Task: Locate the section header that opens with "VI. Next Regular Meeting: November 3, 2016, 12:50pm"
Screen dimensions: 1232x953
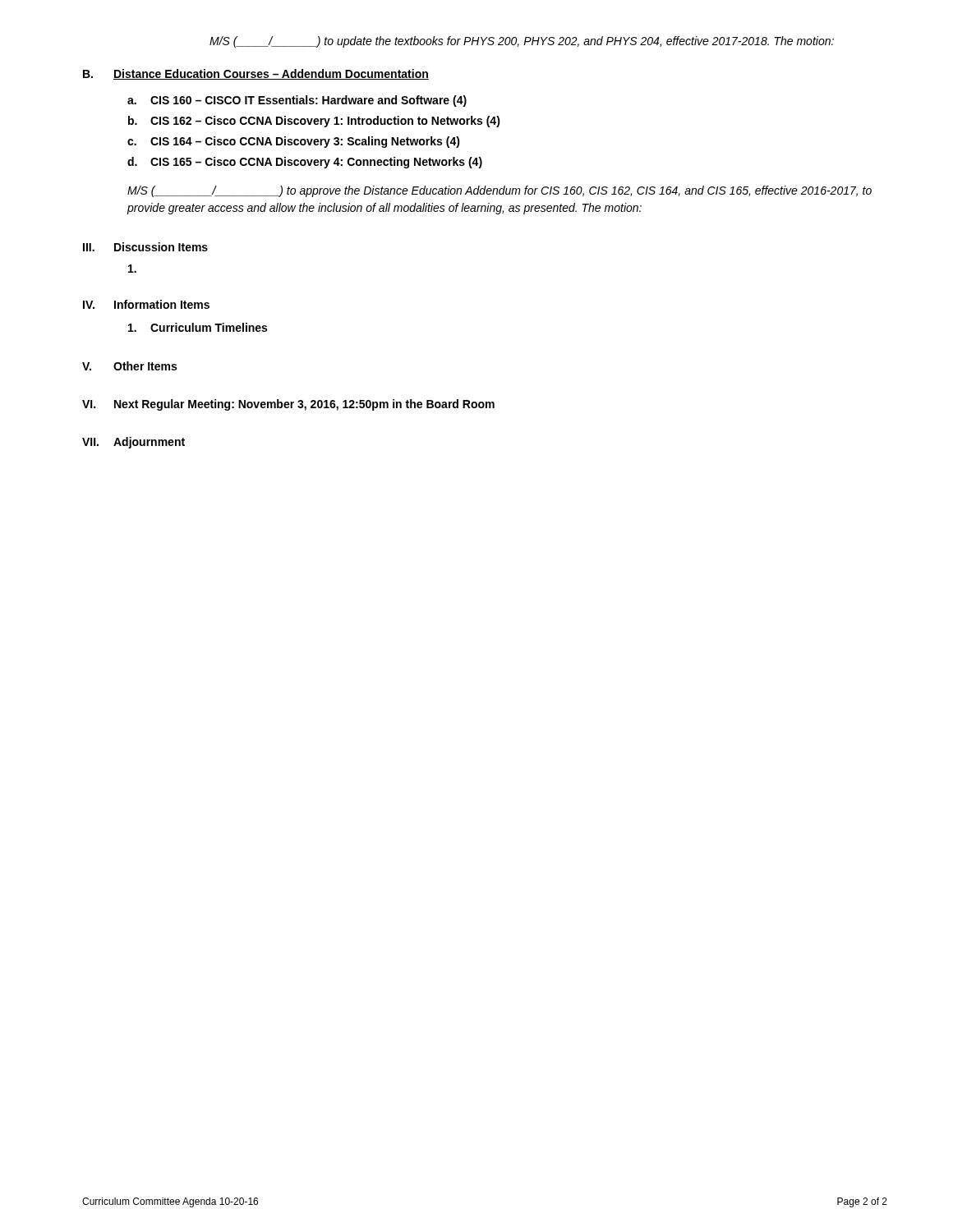Action: (289, 404)
